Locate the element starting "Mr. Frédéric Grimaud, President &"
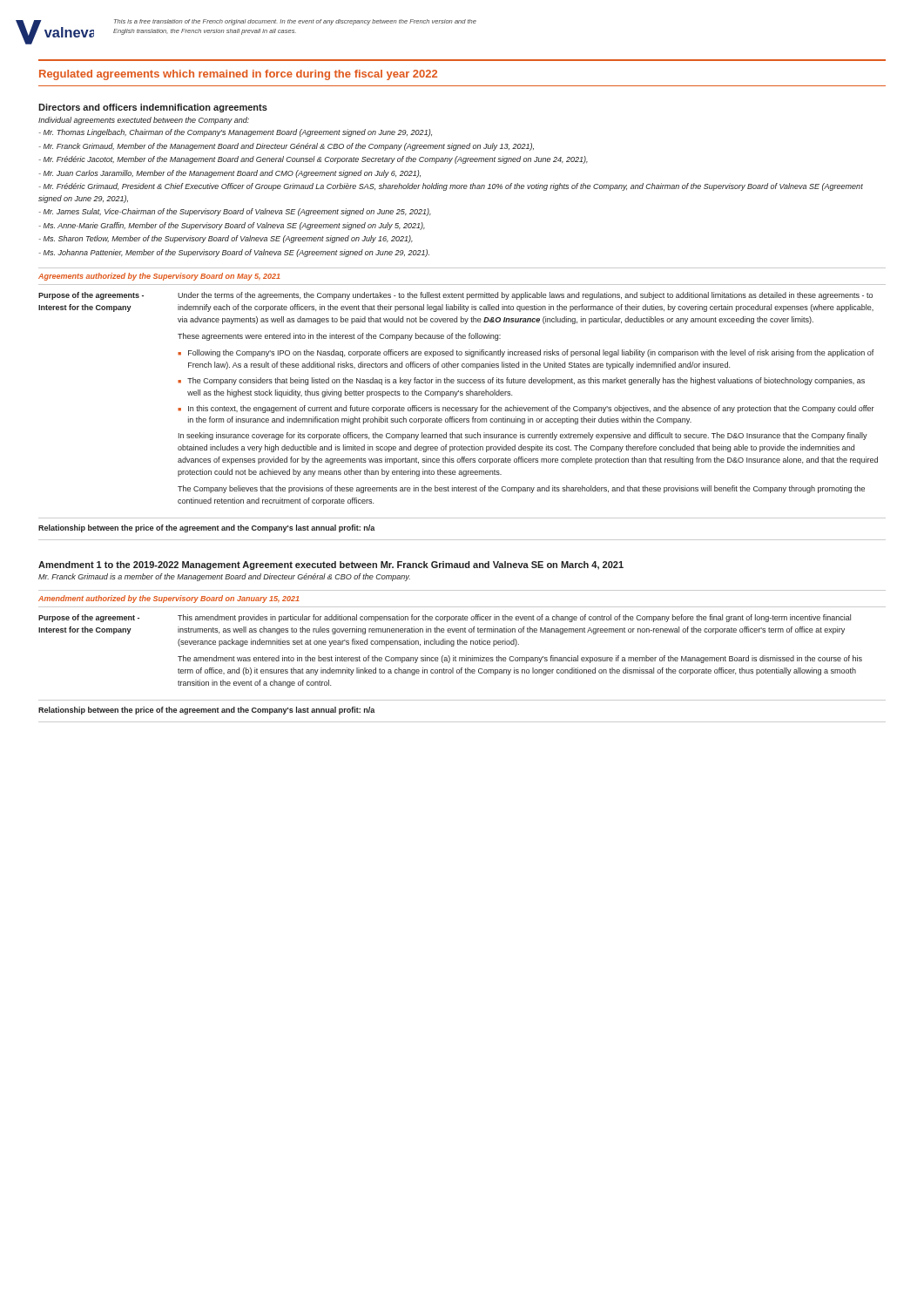Image resolution: width=924 pixels, height=1307 pixels. click(451, 192)
